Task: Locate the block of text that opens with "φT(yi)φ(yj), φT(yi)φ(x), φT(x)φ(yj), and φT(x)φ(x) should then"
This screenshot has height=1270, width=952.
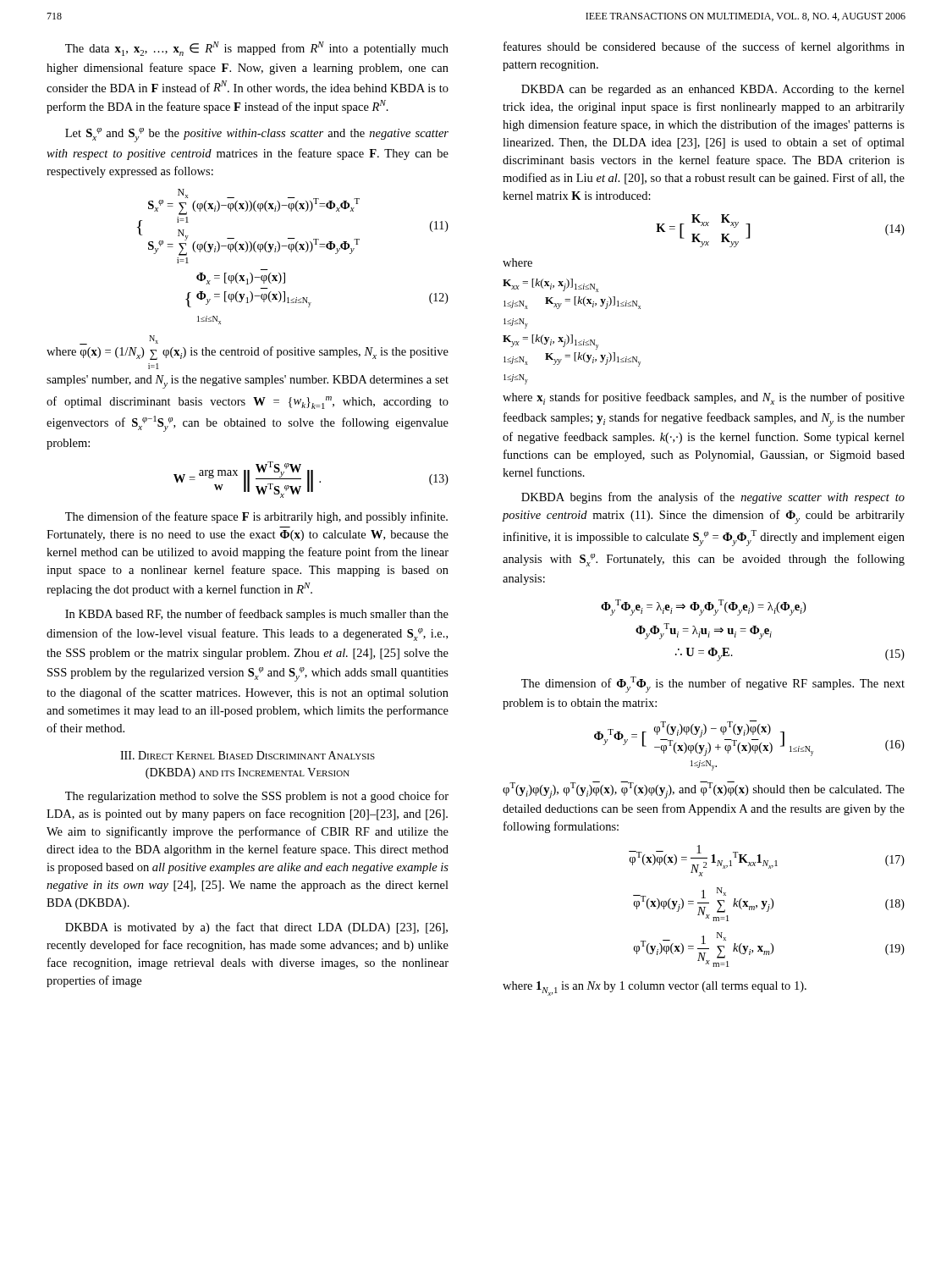Action: (704, 807)
